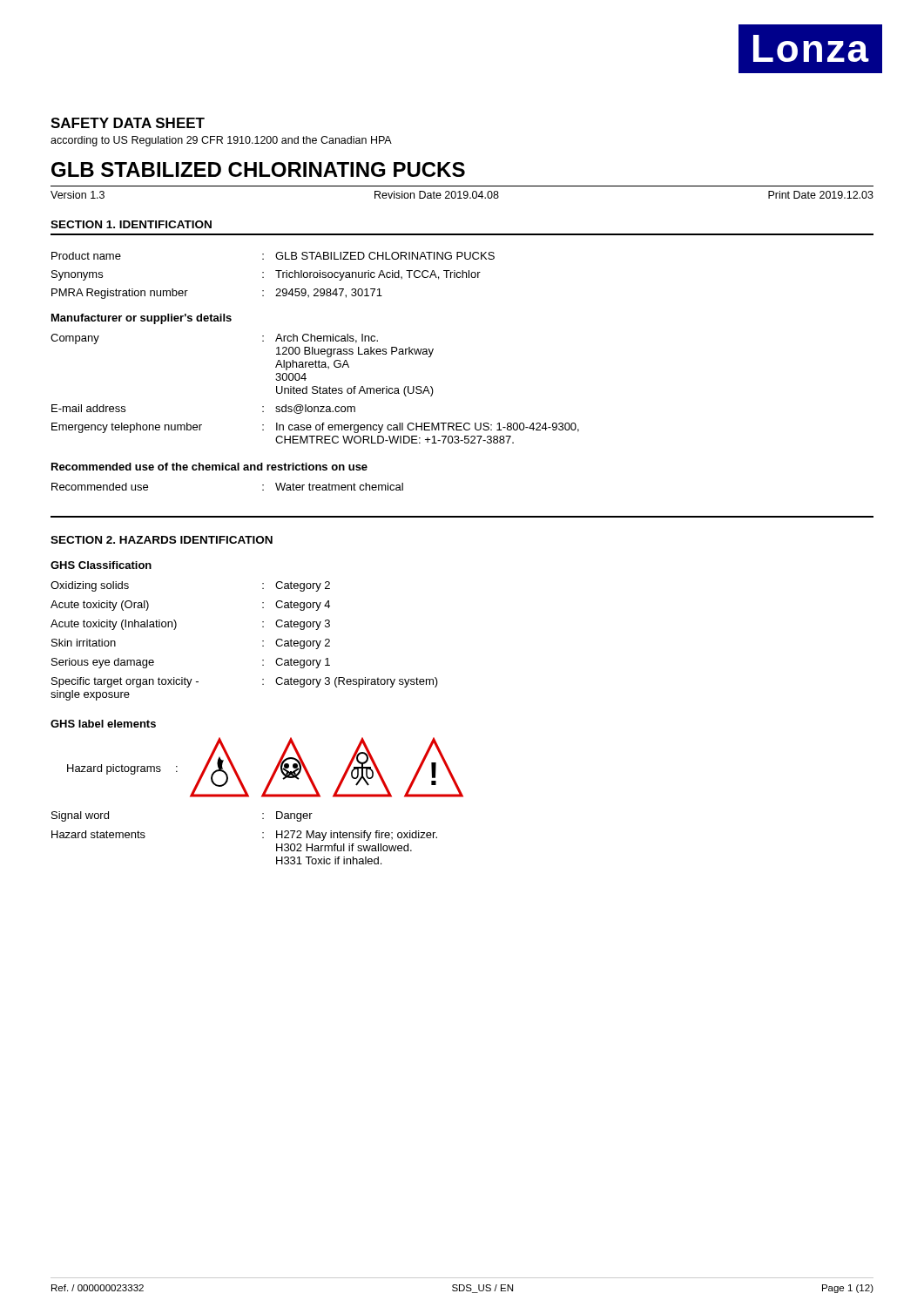Find the text that says "GHS Classification"
Viewport: 924px width, 1307px height.
[101, 565]
